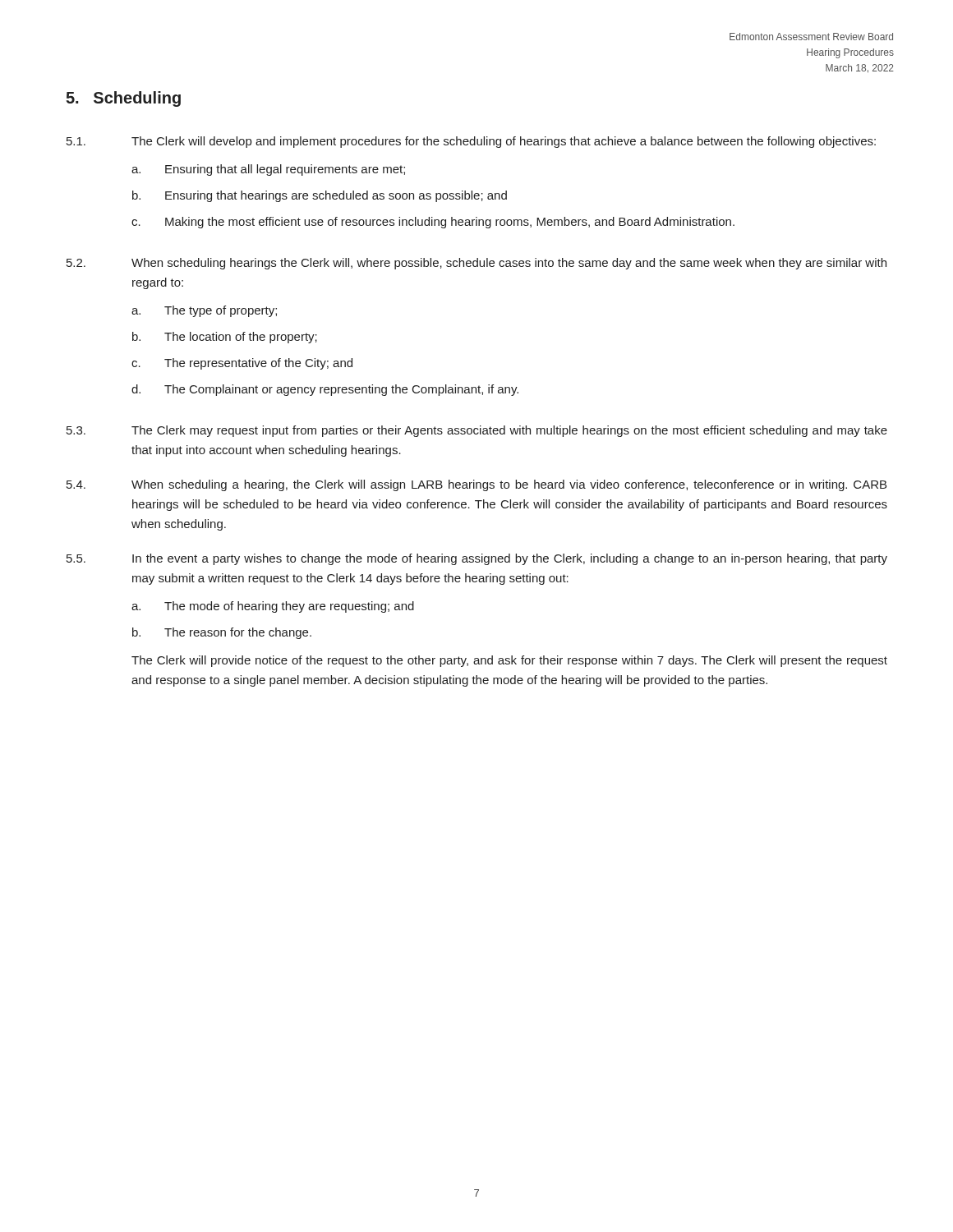Find the element starting "The Clerk will provide notice of"

[x=509, y=670]
